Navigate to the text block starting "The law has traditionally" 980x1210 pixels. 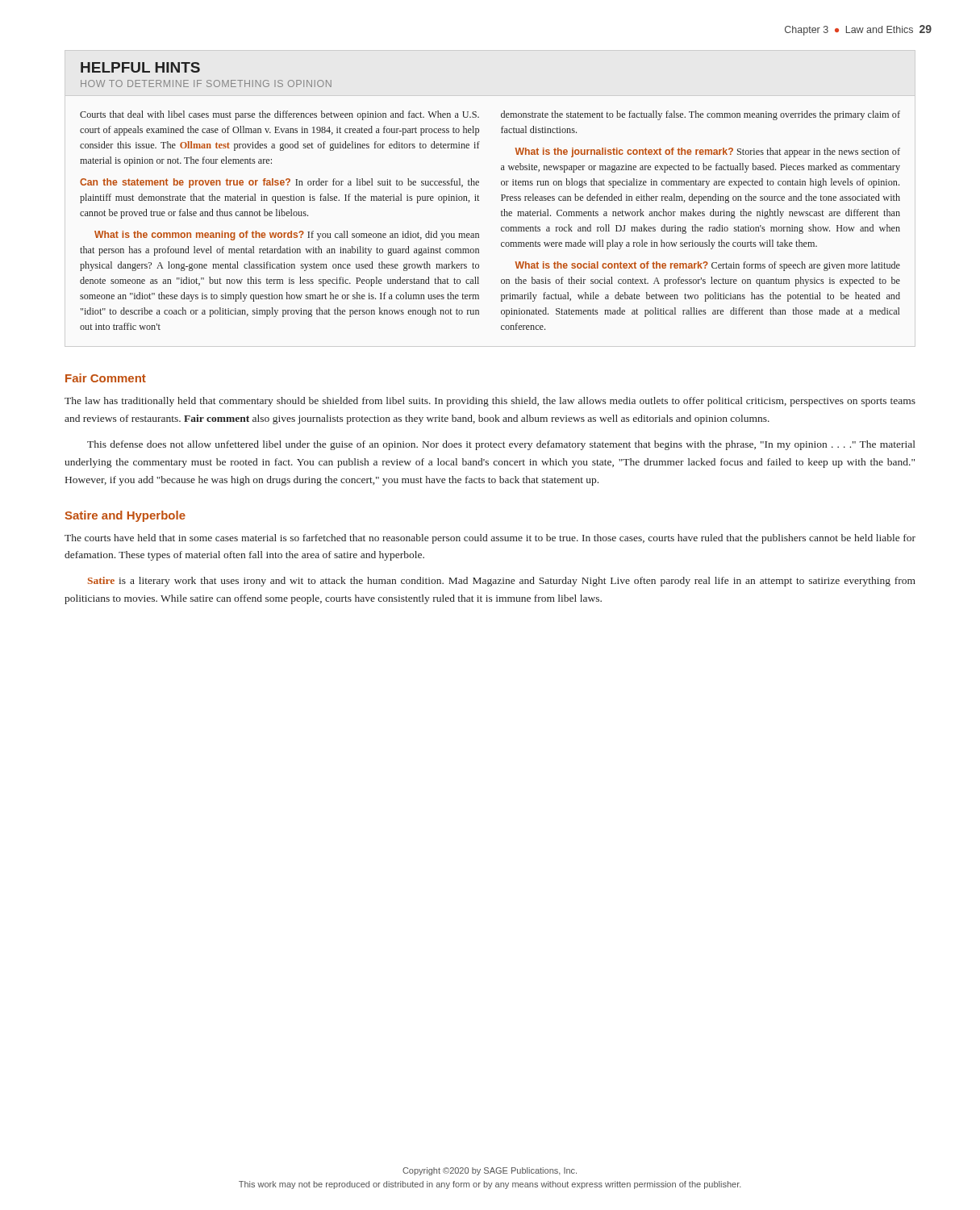[490, 440]
